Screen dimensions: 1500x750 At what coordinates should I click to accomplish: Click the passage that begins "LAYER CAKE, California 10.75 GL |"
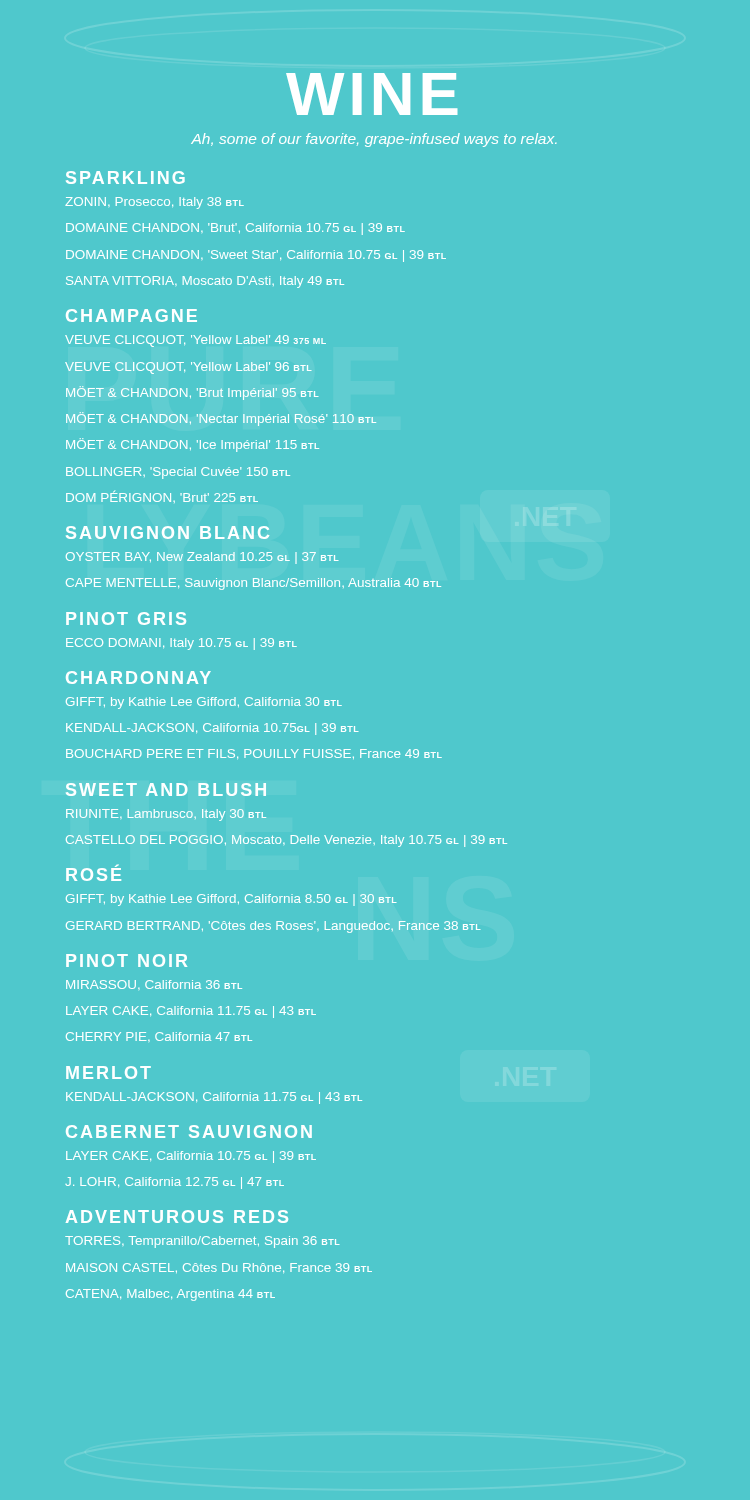(x=191, y=1157)
